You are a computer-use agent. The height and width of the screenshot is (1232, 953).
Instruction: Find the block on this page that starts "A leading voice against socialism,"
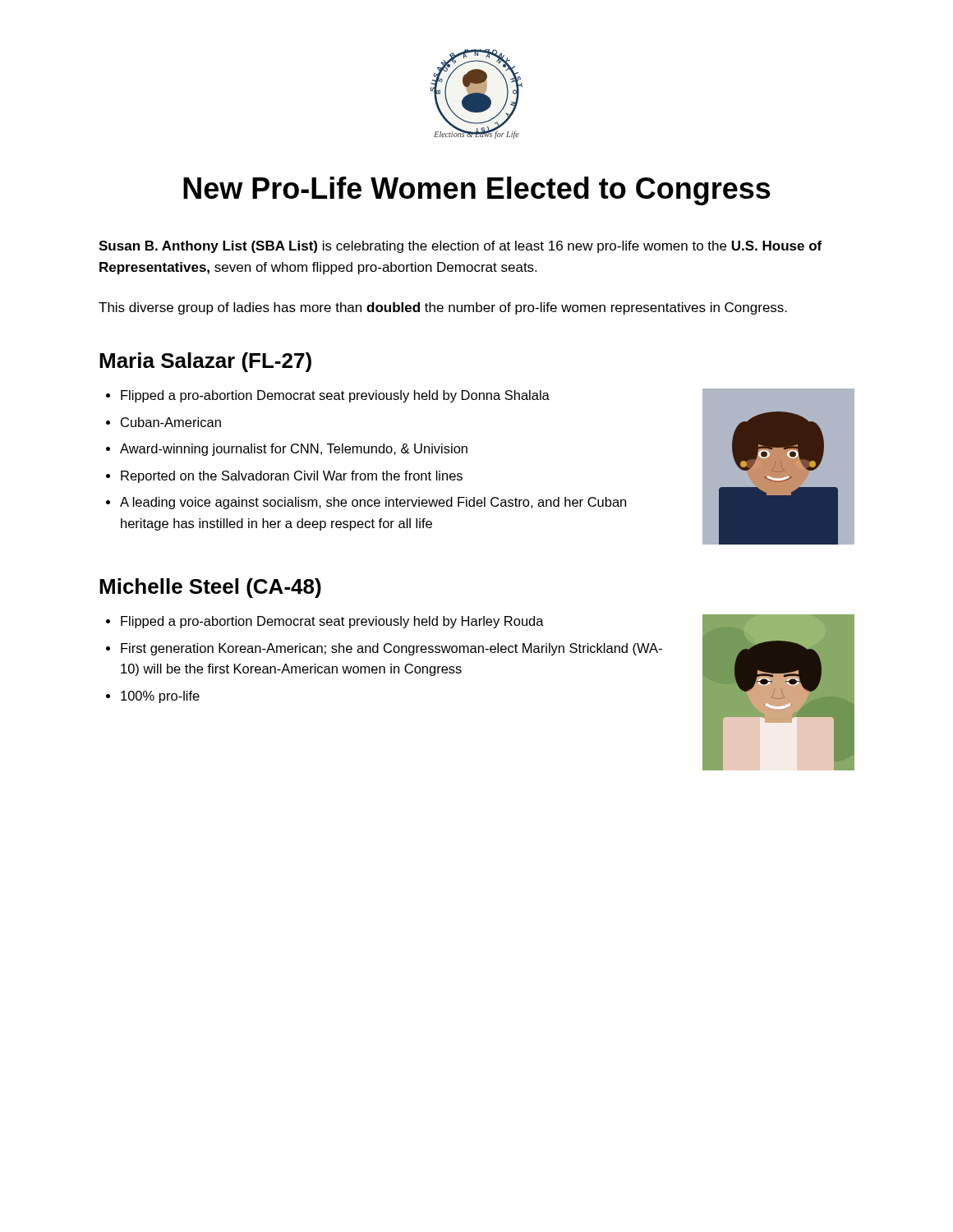tap(374, 513)
